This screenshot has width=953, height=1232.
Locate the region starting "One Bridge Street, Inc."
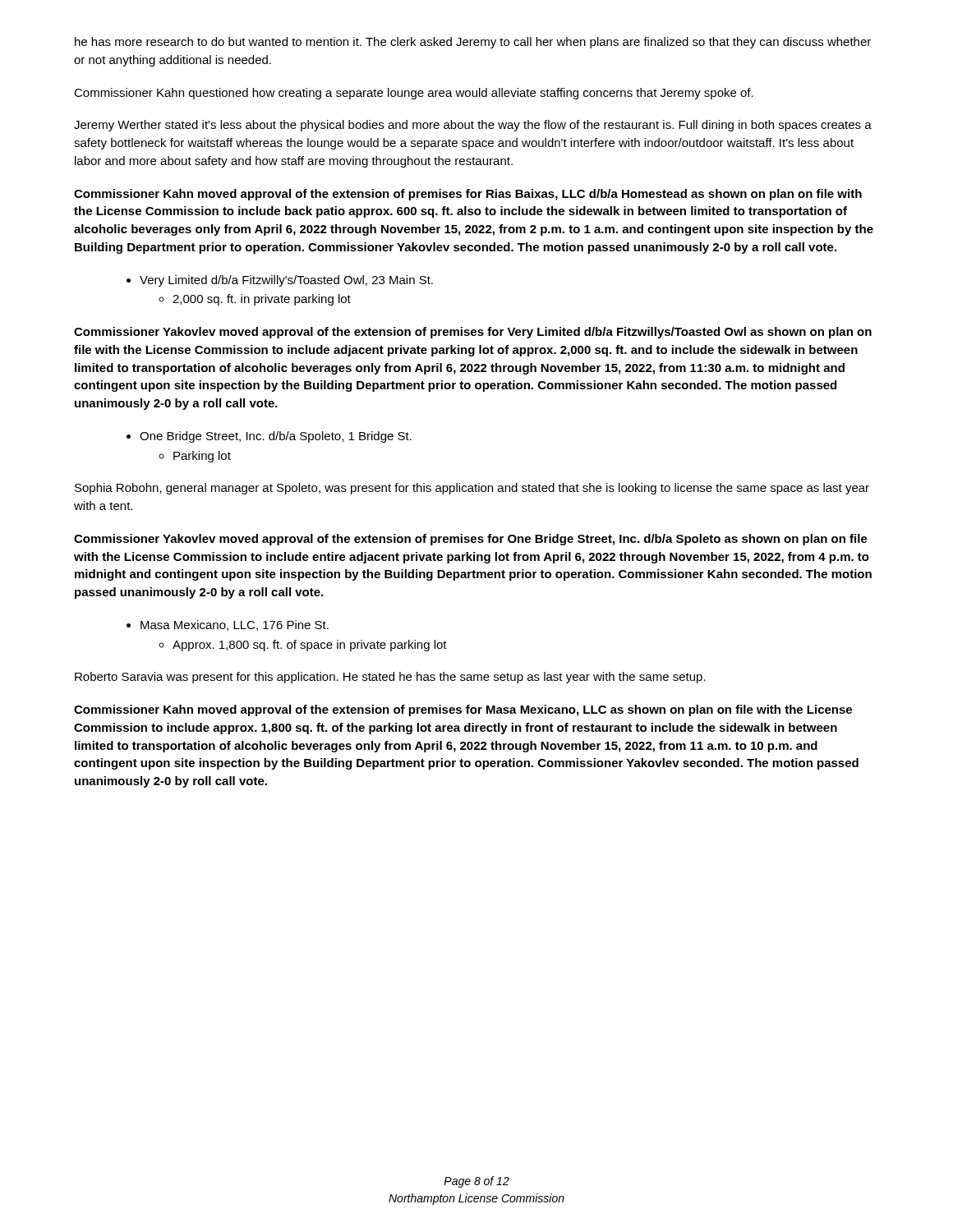tap(276, 437)
